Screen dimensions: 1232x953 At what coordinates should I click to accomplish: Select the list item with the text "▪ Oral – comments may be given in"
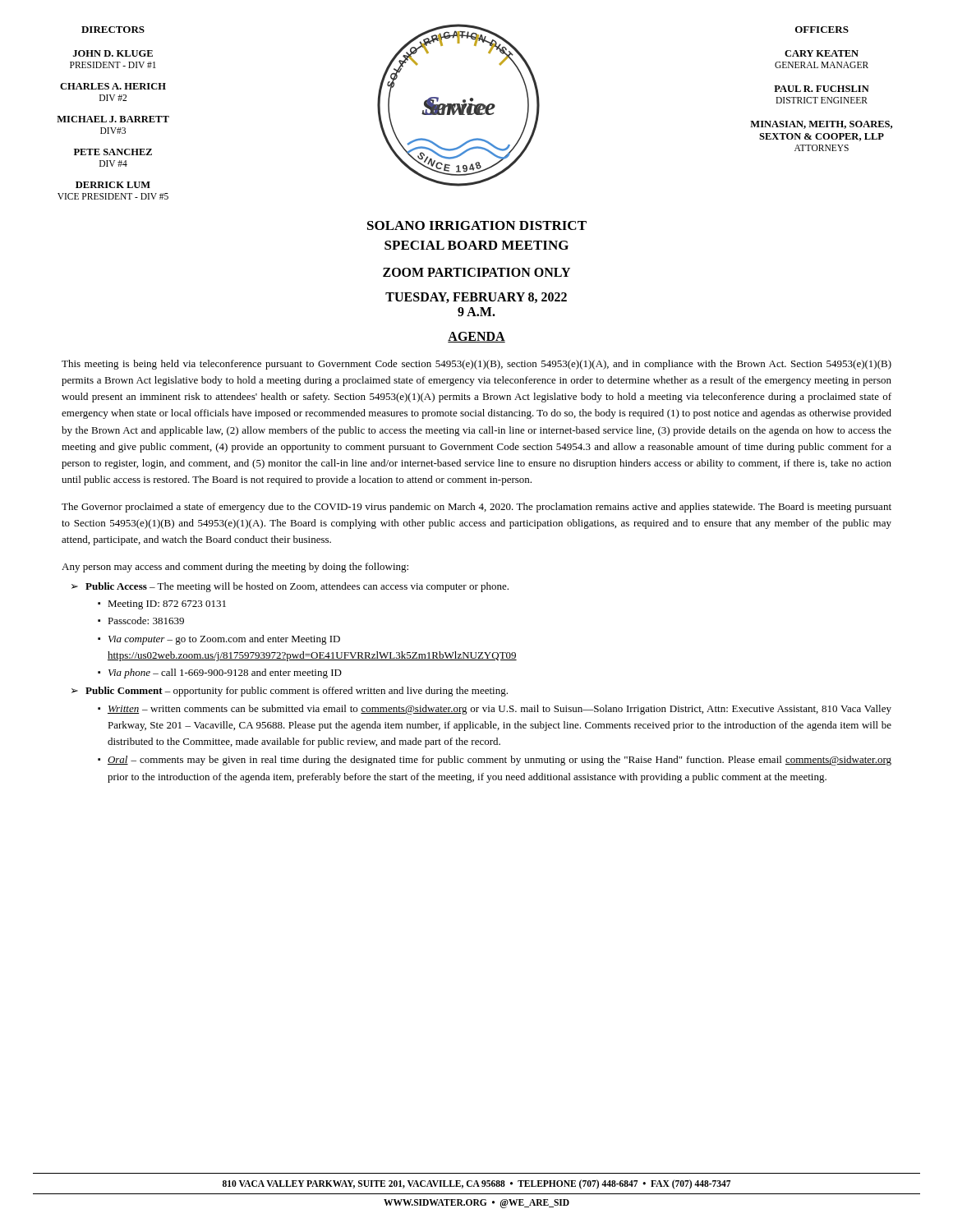coord(495,769)
